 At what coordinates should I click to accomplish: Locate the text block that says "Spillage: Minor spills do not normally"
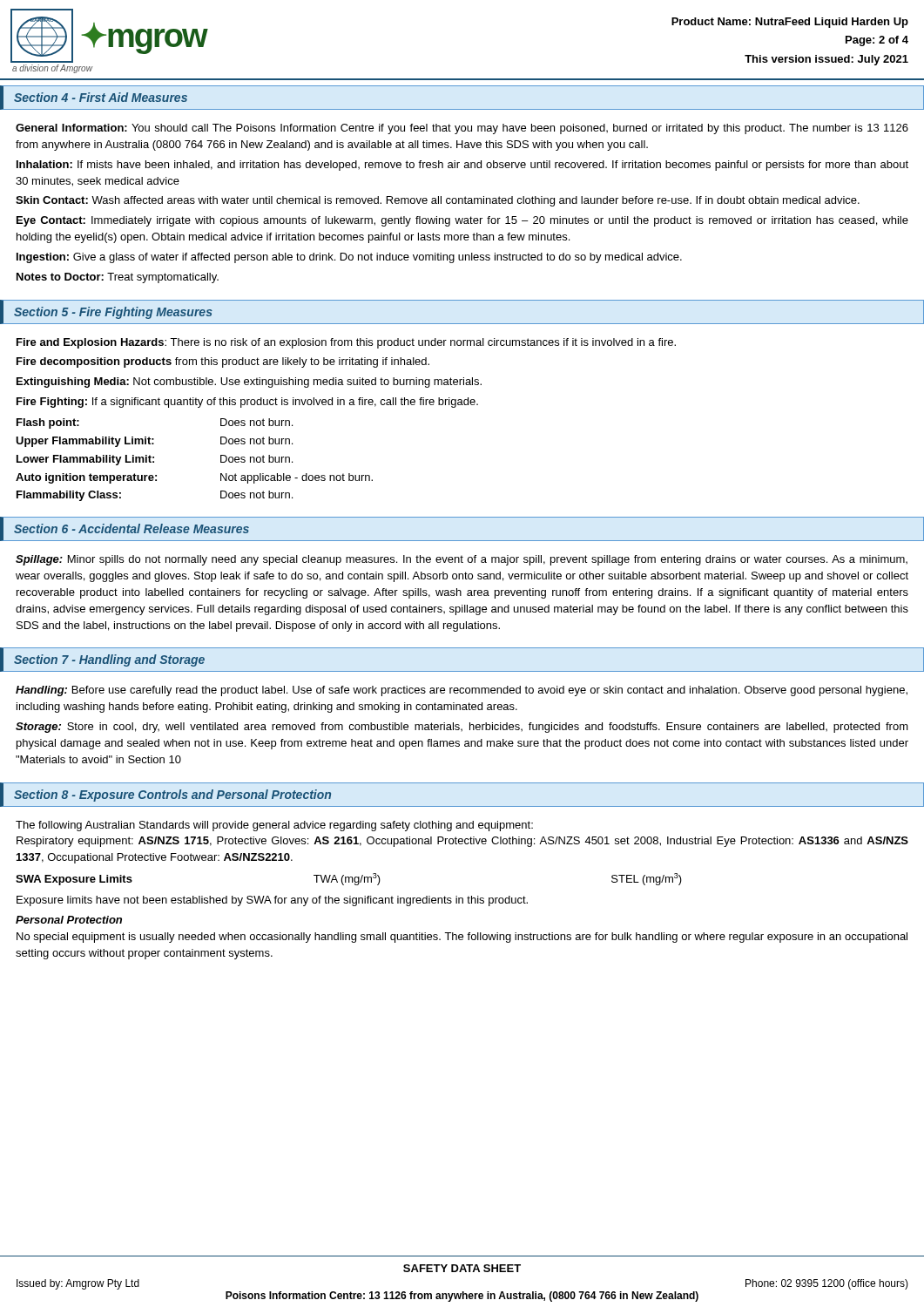point(462,593)
